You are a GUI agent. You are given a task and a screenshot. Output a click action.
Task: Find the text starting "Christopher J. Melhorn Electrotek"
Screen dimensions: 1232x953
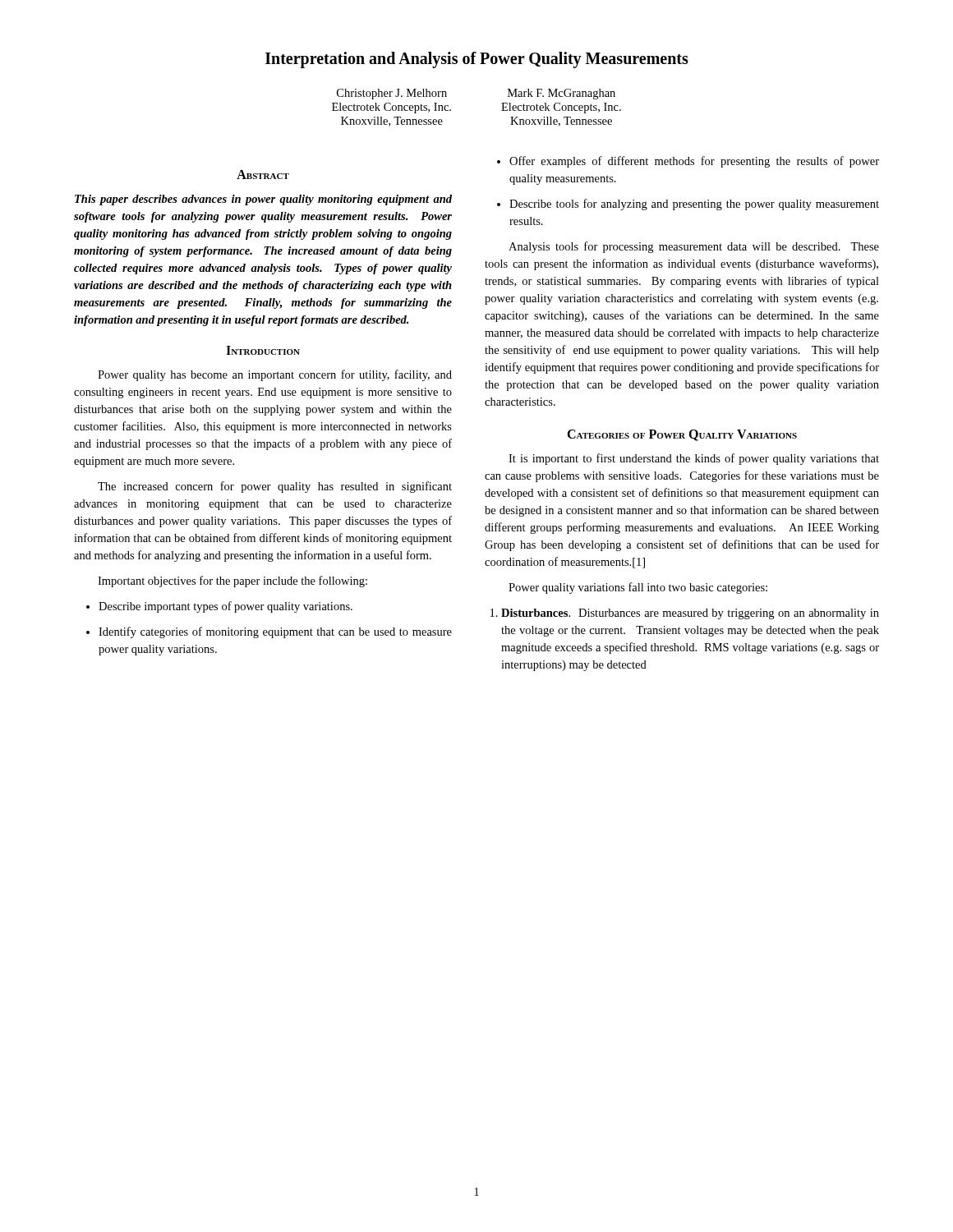(x=388, y=94)
